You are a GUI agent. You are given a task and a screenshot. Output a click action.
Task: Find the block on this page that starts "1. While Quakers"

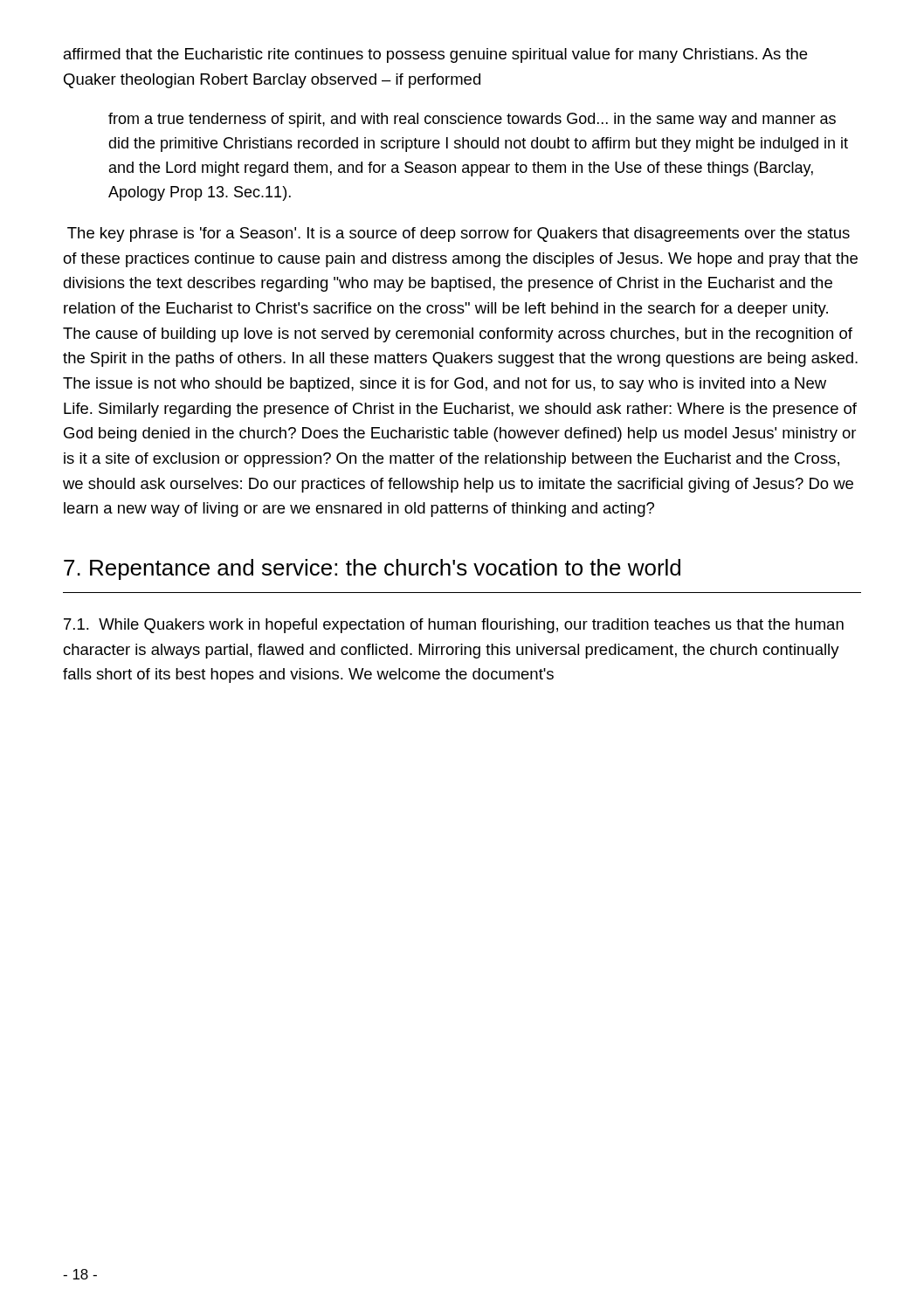coord(462,650)
